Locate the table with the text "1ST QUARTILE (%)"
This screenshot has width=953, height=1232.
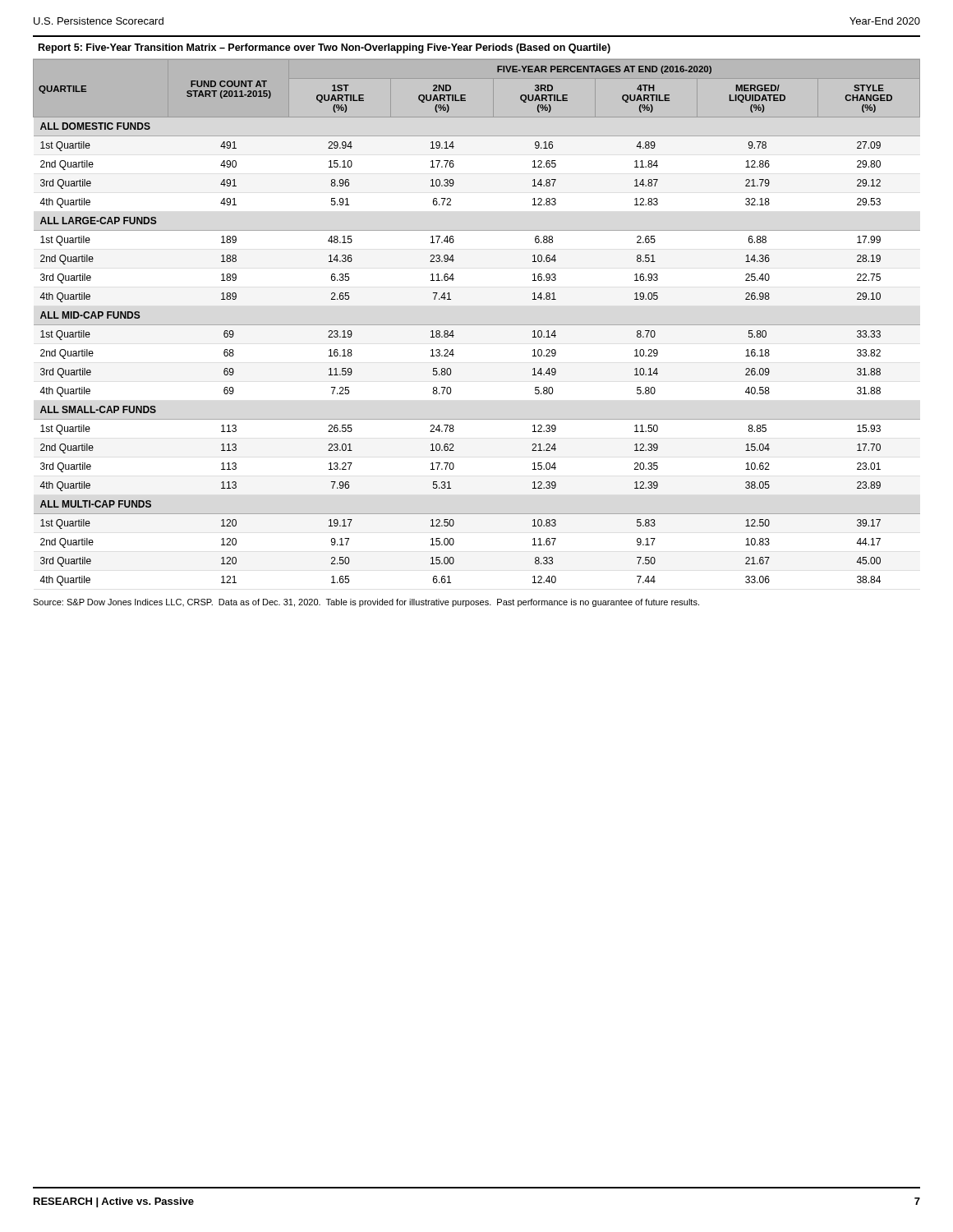(476, 322)
